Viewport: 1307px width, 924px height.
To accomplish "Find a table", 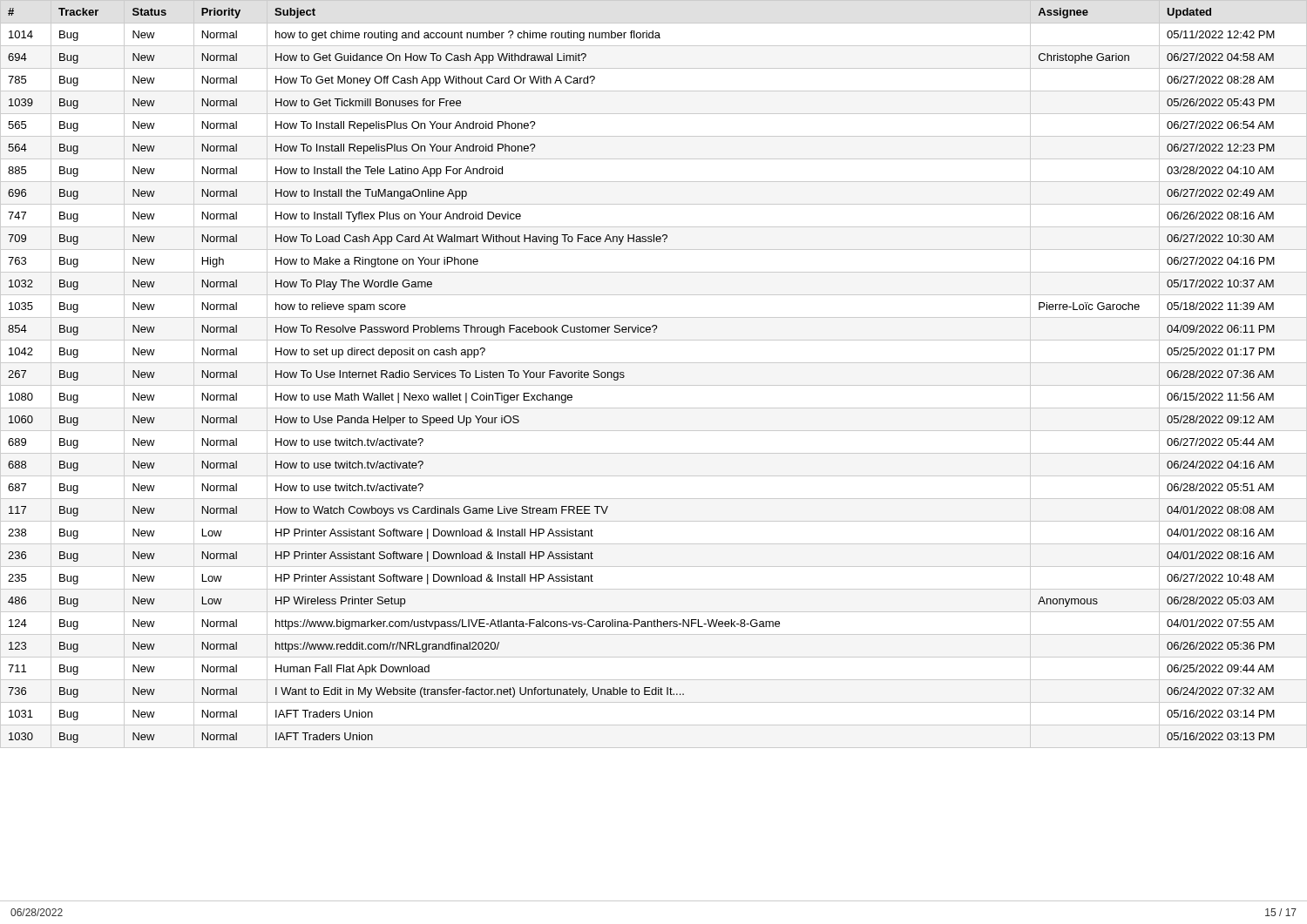I will pos(654,374).
